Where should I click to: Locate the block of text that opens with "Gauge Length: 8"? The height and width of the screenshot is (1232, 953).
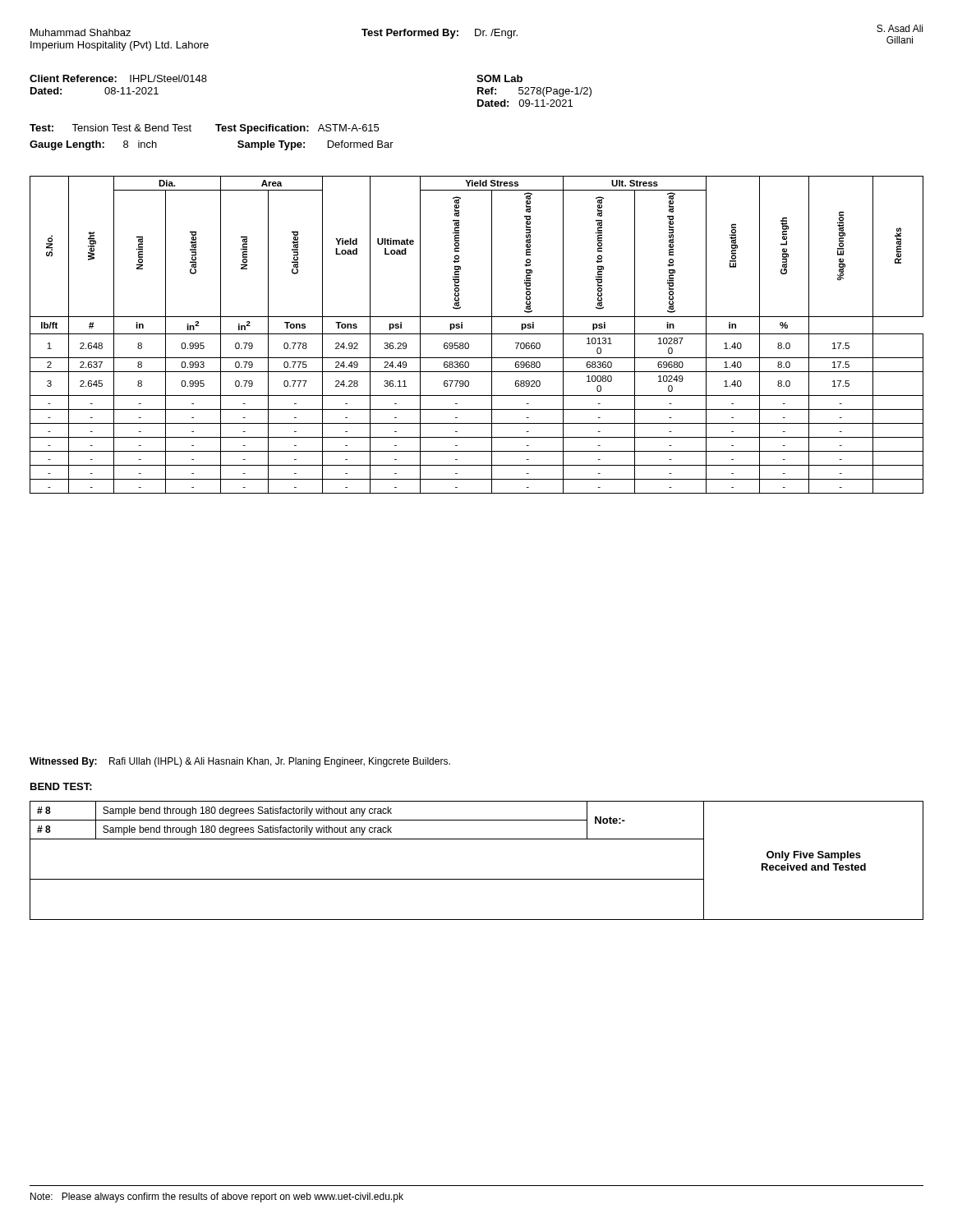(x=73, y=145)
